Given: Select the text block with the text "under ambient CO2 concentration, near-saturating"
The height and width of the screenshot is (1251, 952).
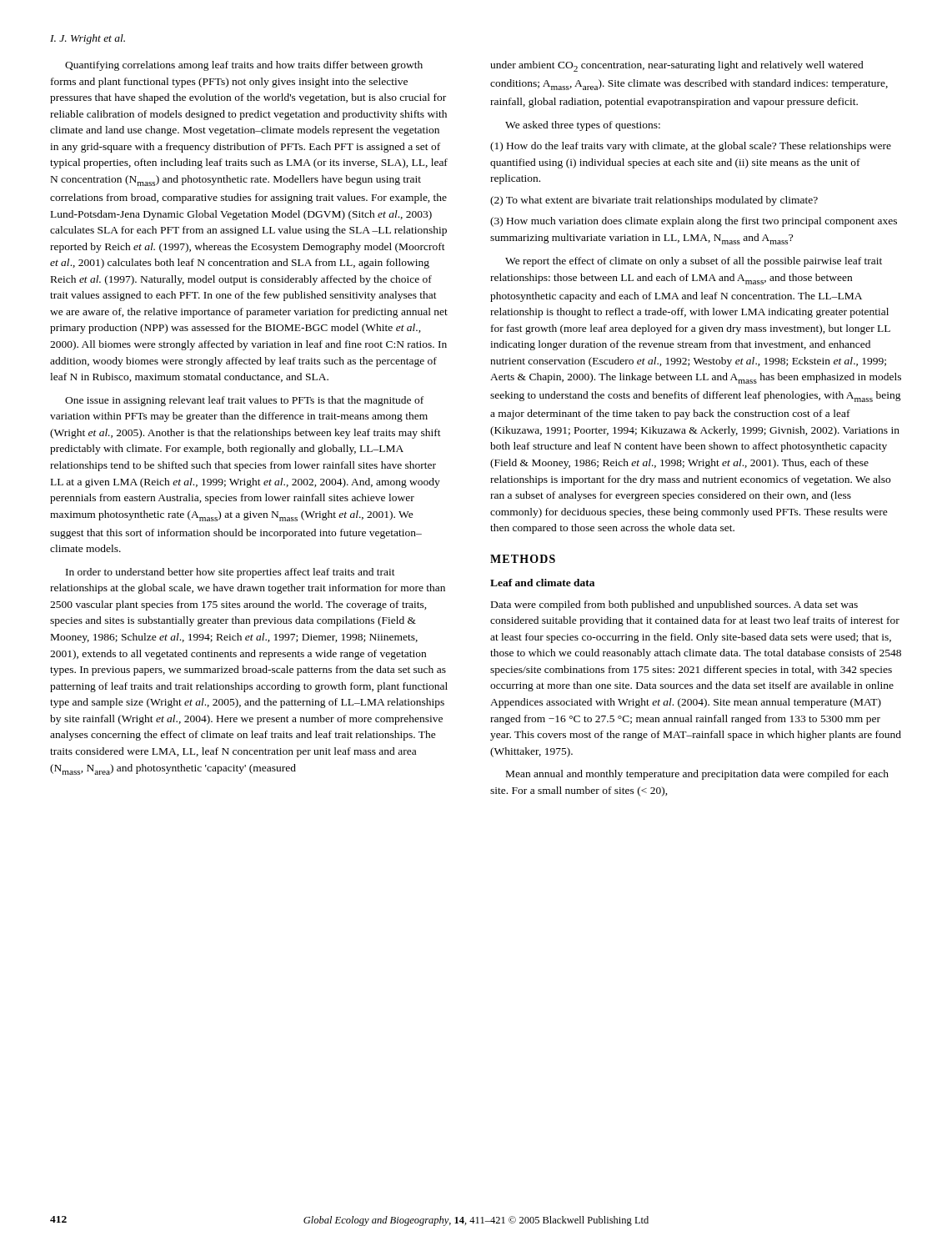Looking at the screenshot, I should 696,152.
